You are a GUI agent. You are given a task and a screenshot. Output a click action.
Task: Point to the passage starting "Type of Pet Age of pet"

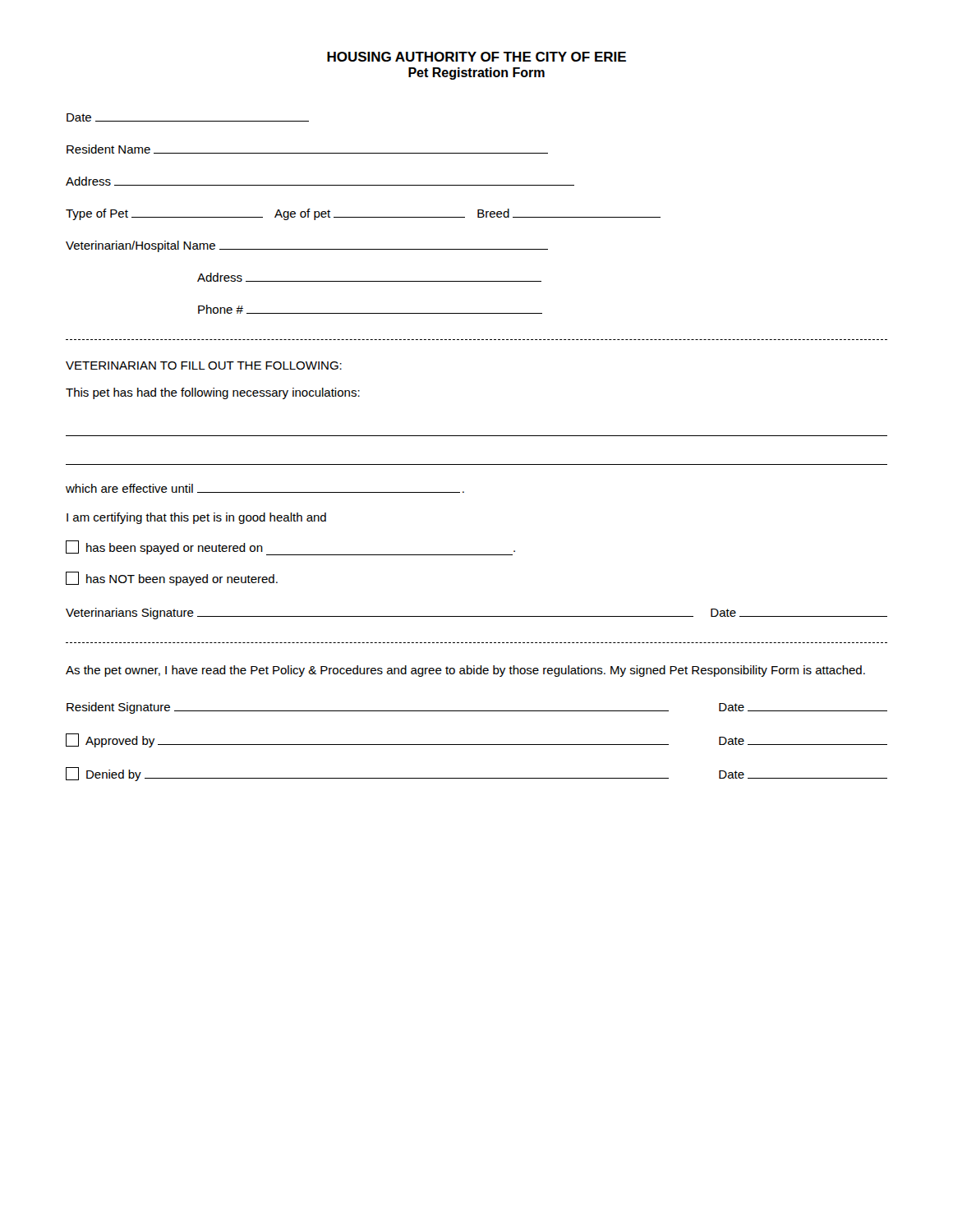point(363,213)
